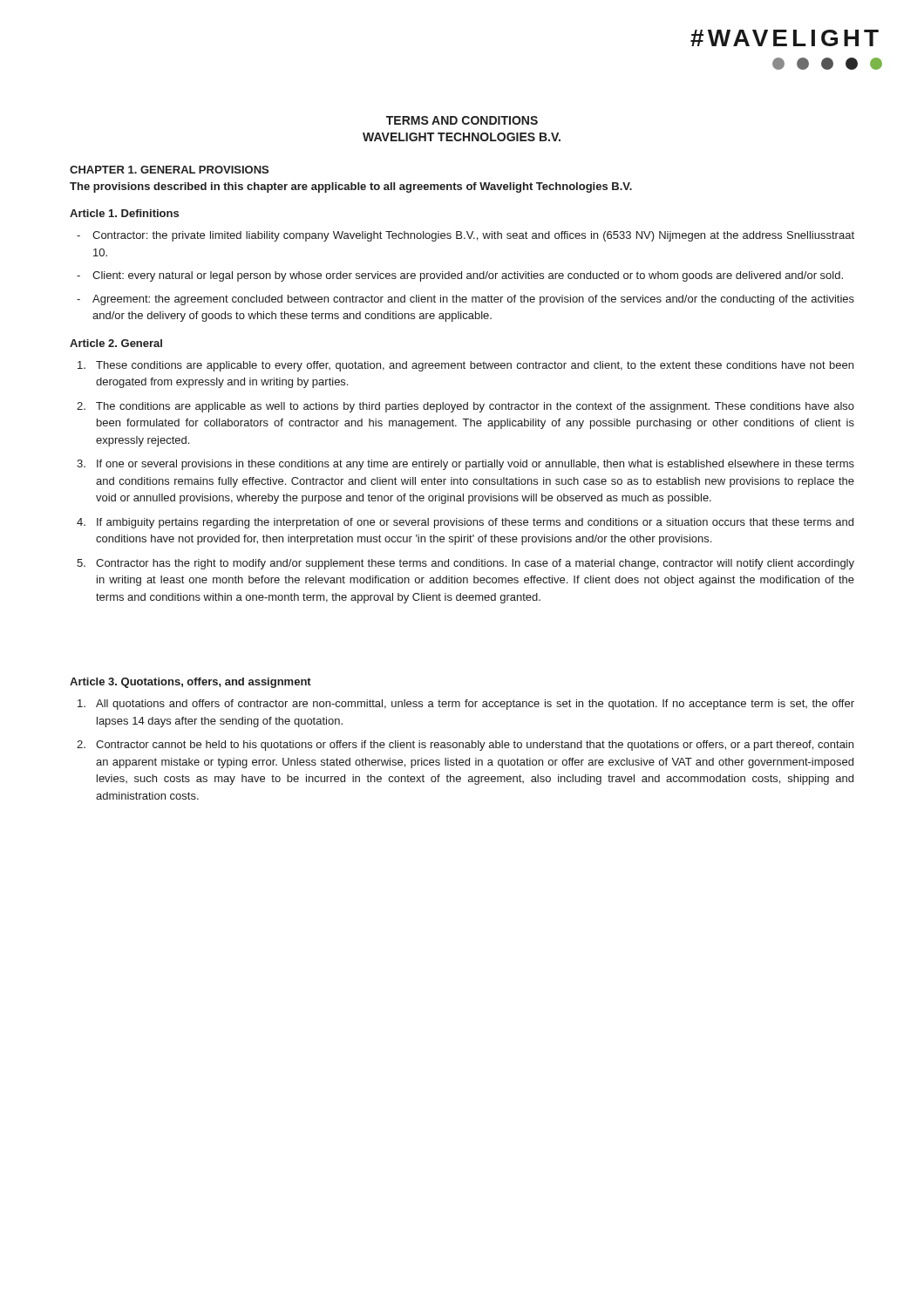Point to the text starting "2.The conditions are applicable"
Image resolution: width=924 pixels, height=1308 pixels.
coord(465,422)
